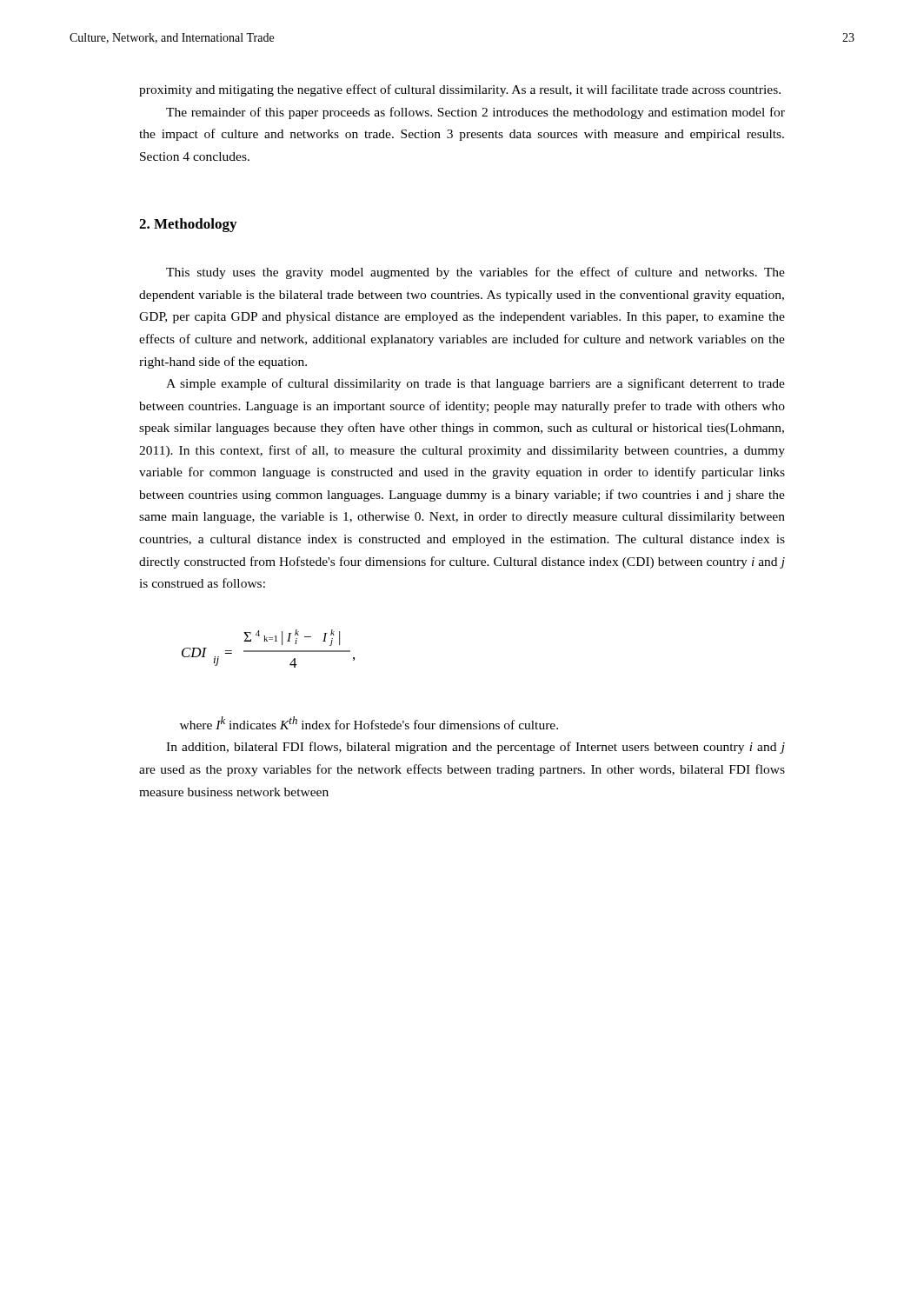Locate the text block starting "proximity and mitigating the negative effect of"
This screenshot has height=1304, width=924.
coord(460,89)
